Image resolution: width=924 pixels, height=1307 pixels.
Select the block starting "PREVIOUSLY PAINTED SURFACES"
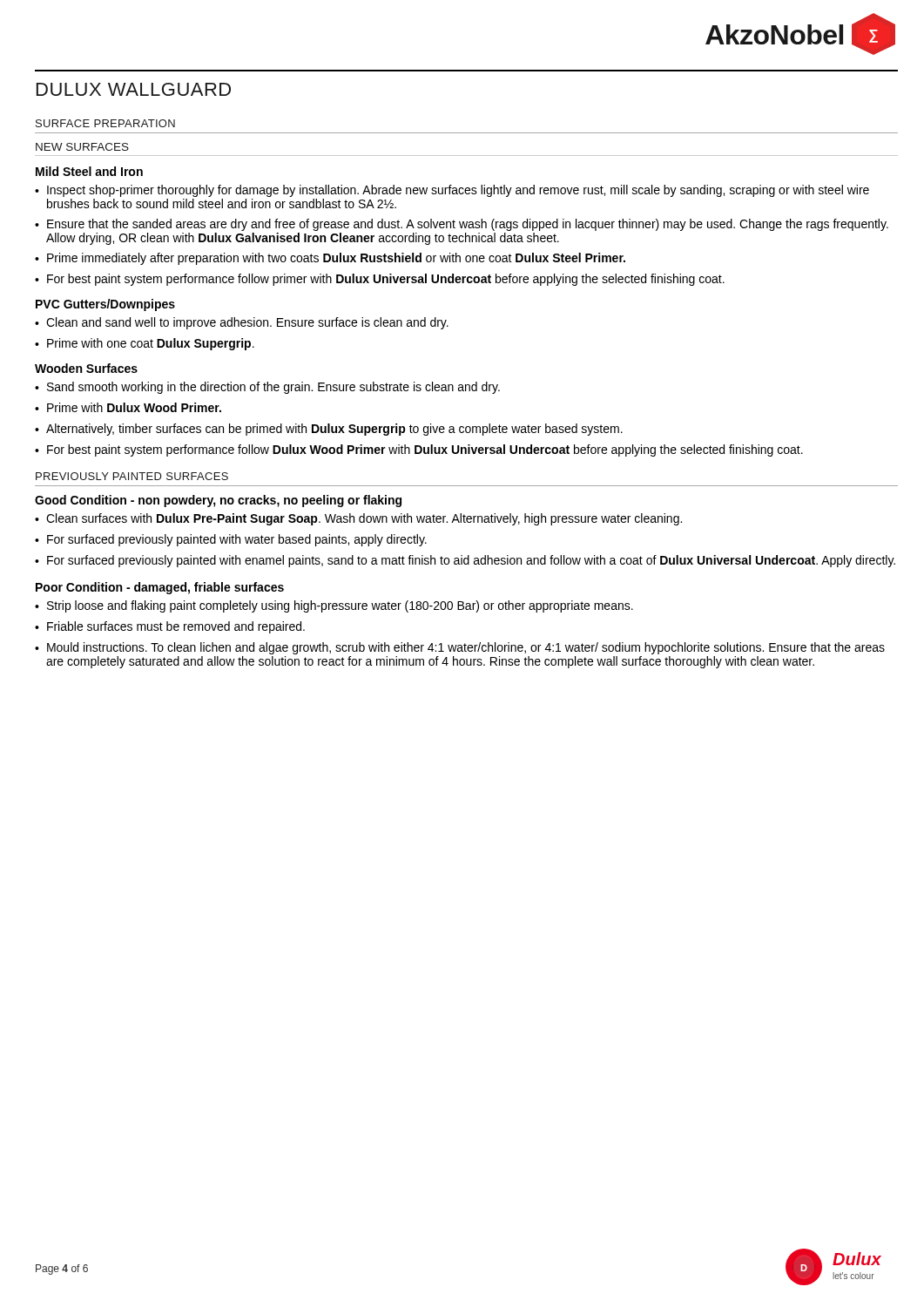click(x=132, y=476)
